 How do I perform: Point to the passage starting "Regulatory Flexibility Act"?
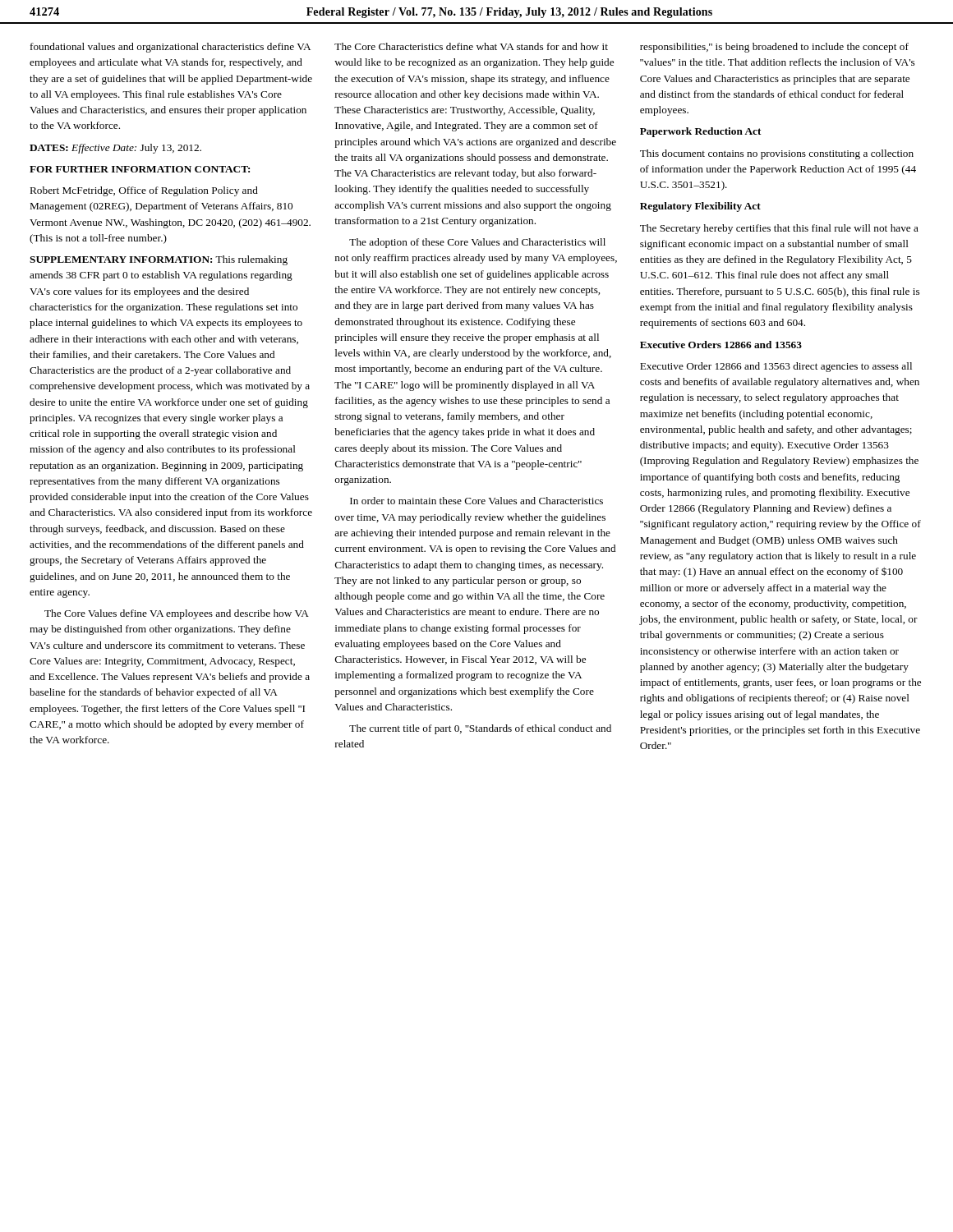coord(700,207)
